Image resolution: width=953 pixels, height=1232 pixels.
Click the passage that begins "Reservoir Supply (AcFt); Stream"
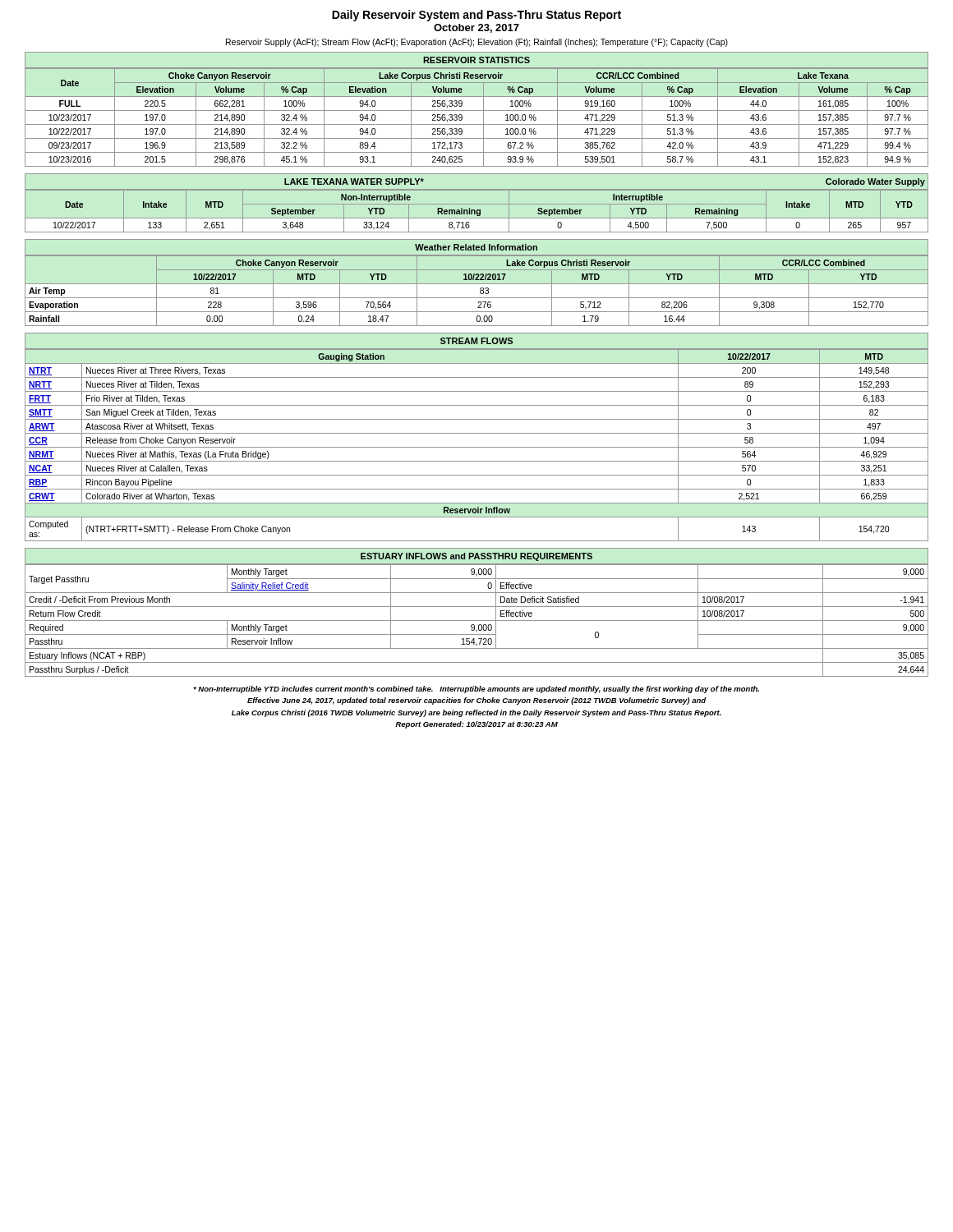click(x=476, y=42)
